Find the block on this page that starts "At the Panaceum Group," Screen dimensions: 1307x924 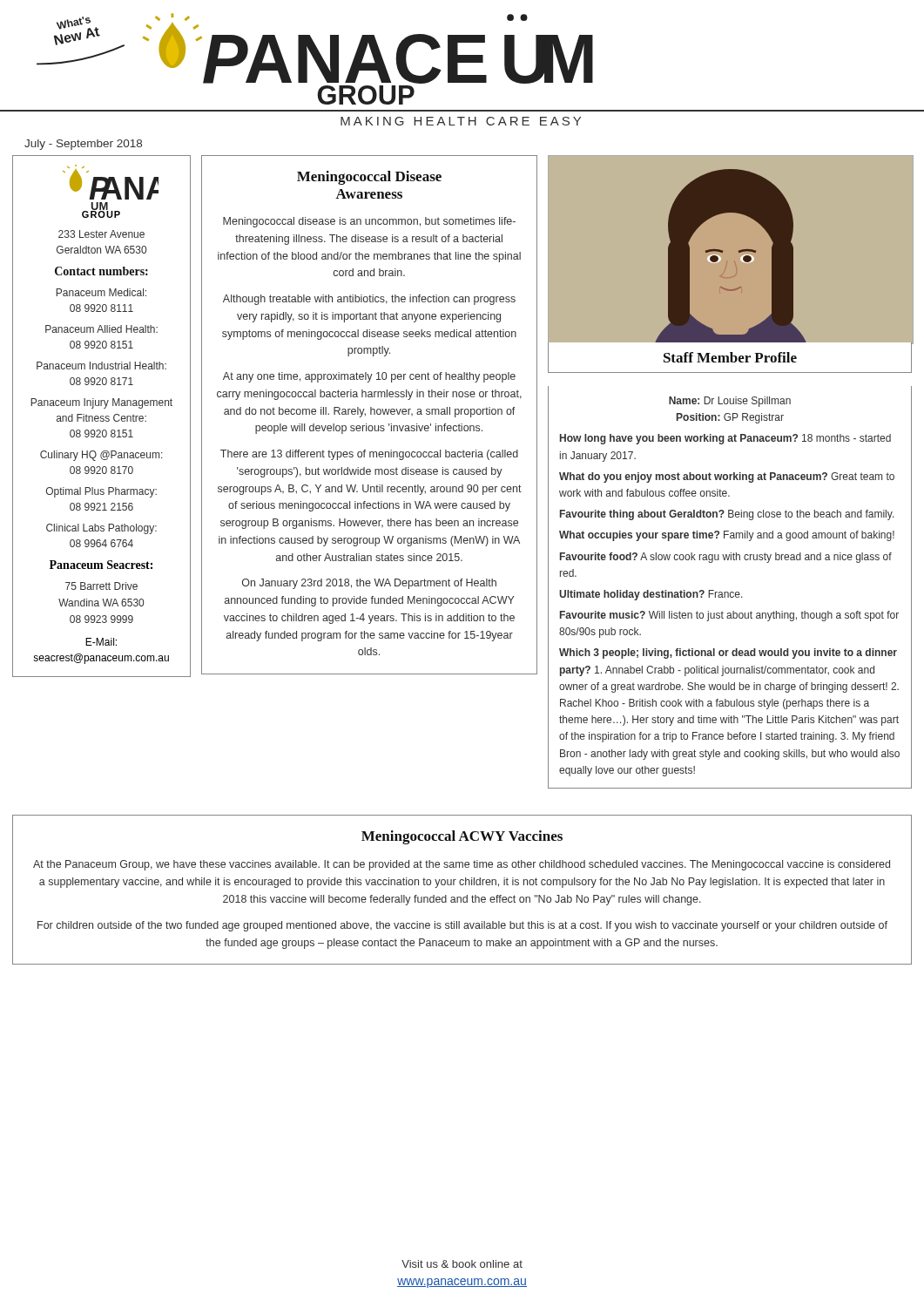pyautogui.click(x=462, y=882)
